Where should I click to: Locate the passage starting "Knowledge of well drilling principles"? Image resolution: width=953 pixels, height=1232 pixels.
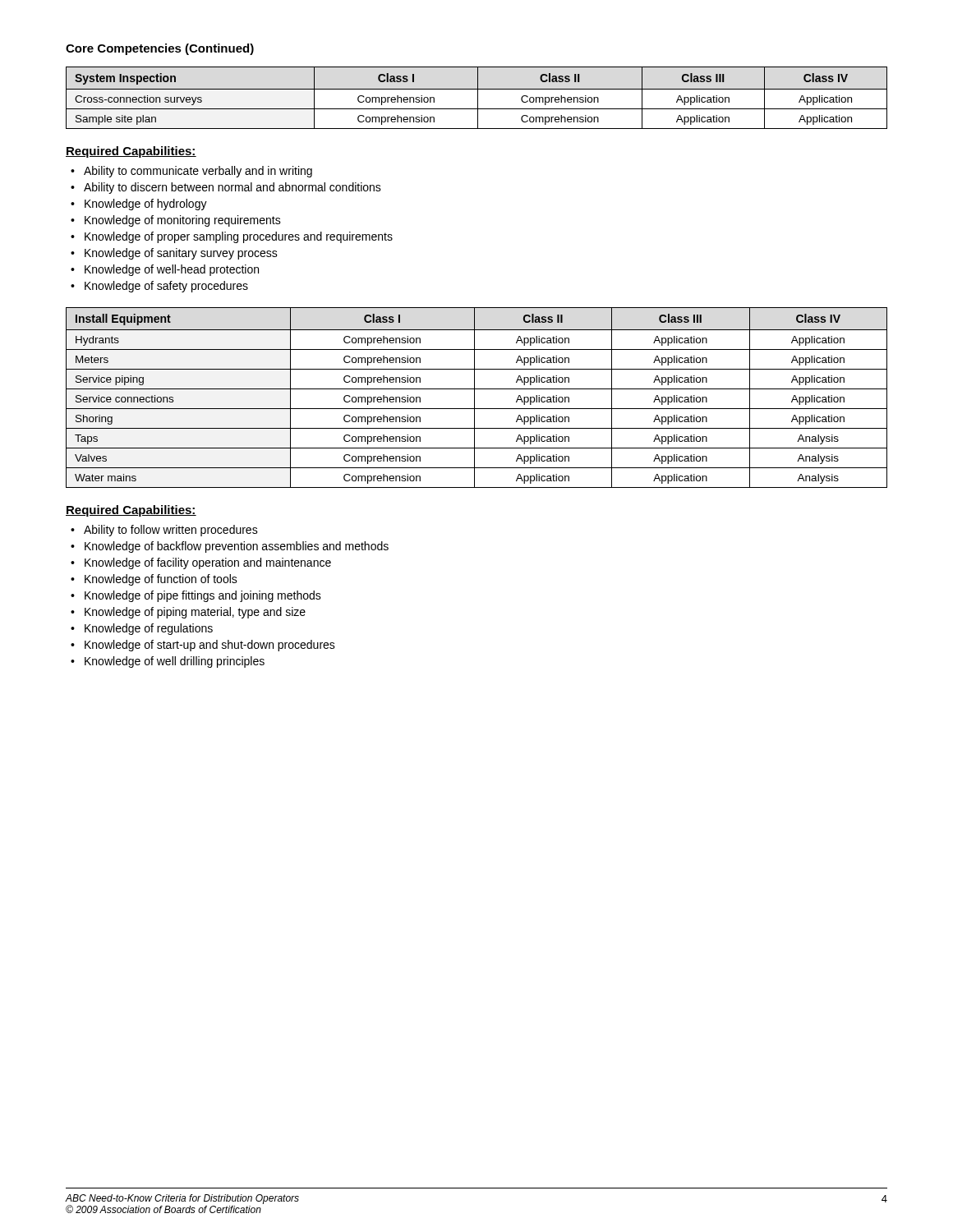(x=174, y=661)
